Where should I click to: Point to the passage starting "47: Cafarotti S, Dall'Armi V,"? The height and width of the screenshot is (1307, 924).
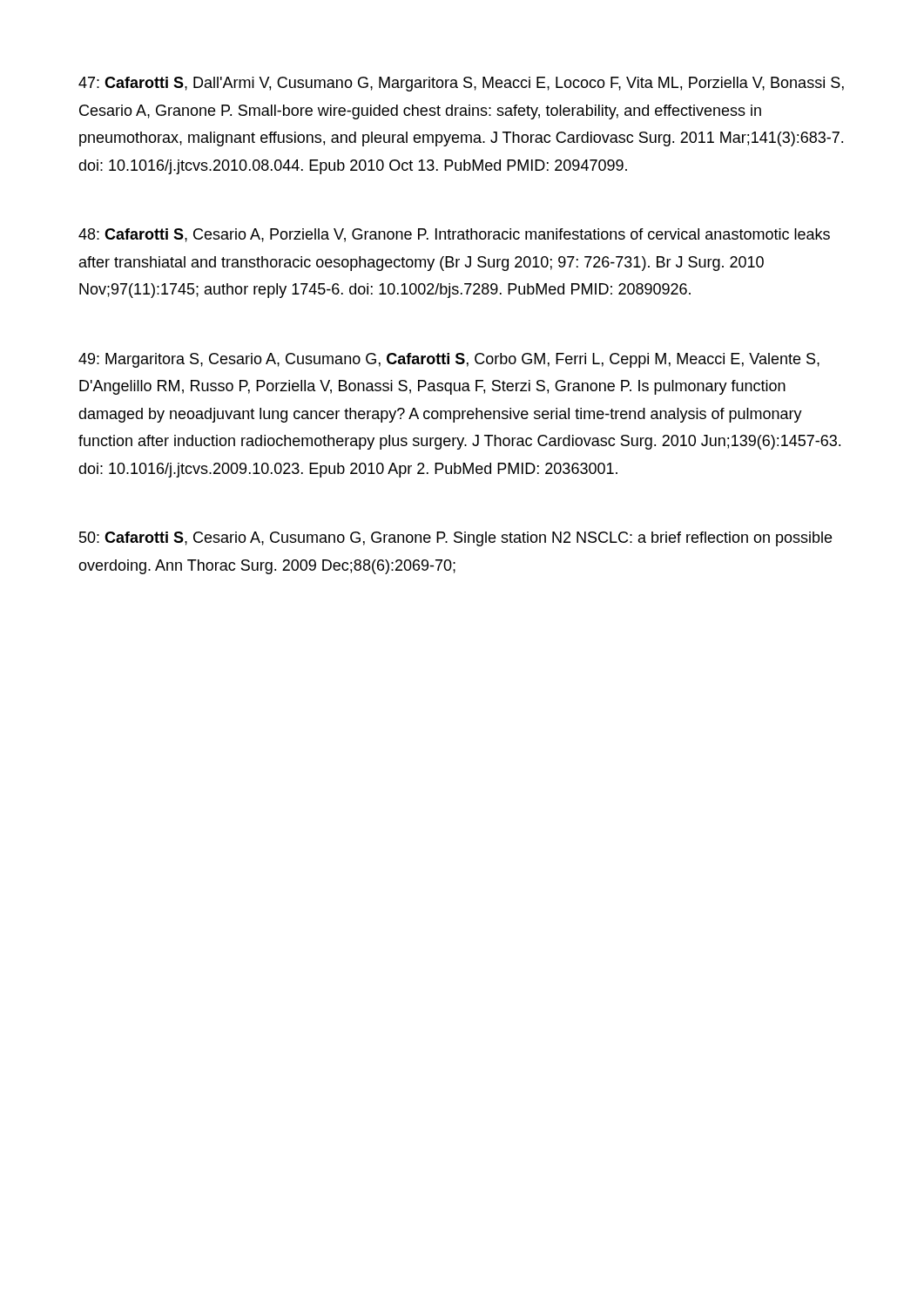click(x=462, y=124)
